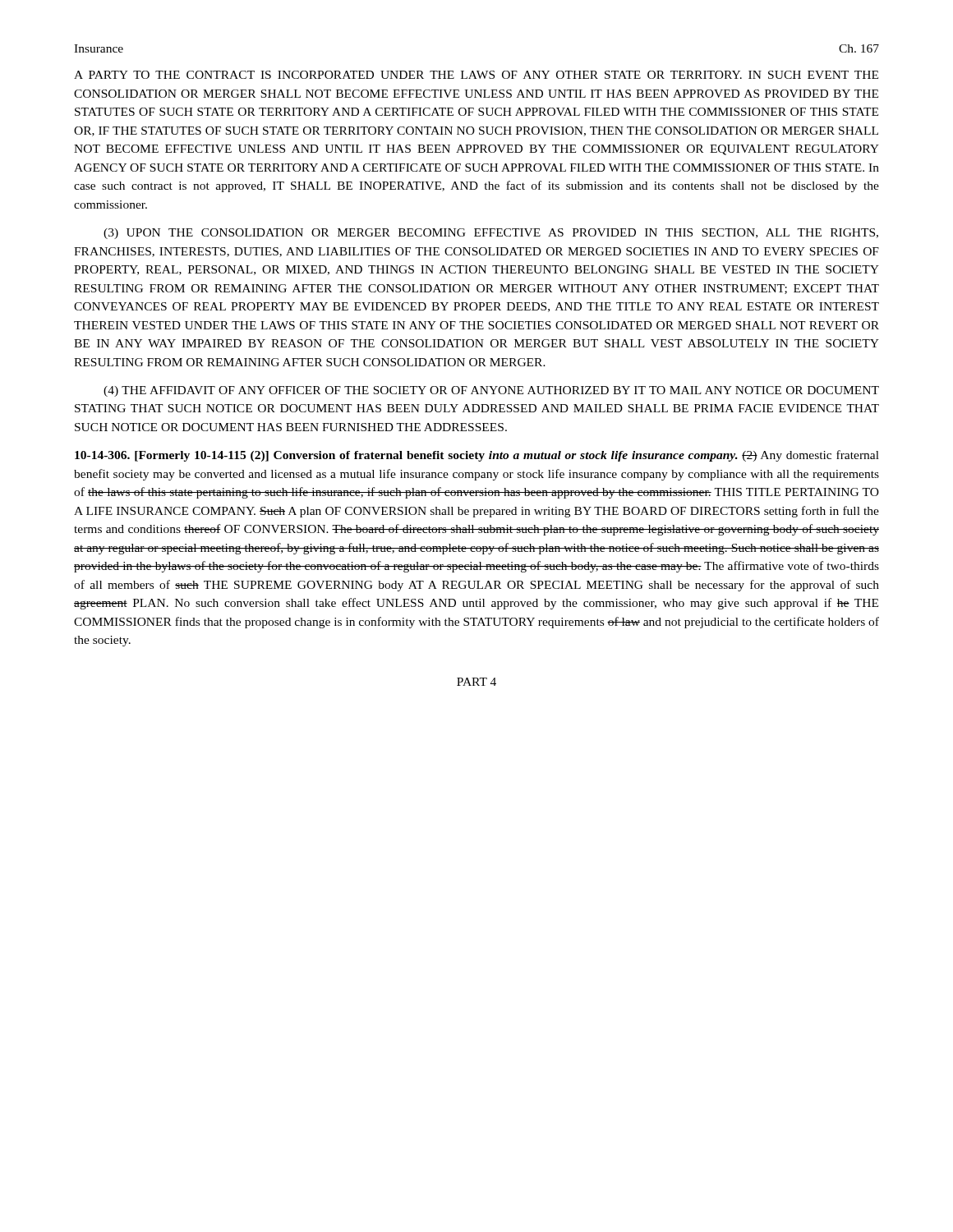The width and height of the screenshot is (953, 1232).
Task: Click on the text block that reads "(4) THE AFFIDAVIT"
Action: click(476, 409)
